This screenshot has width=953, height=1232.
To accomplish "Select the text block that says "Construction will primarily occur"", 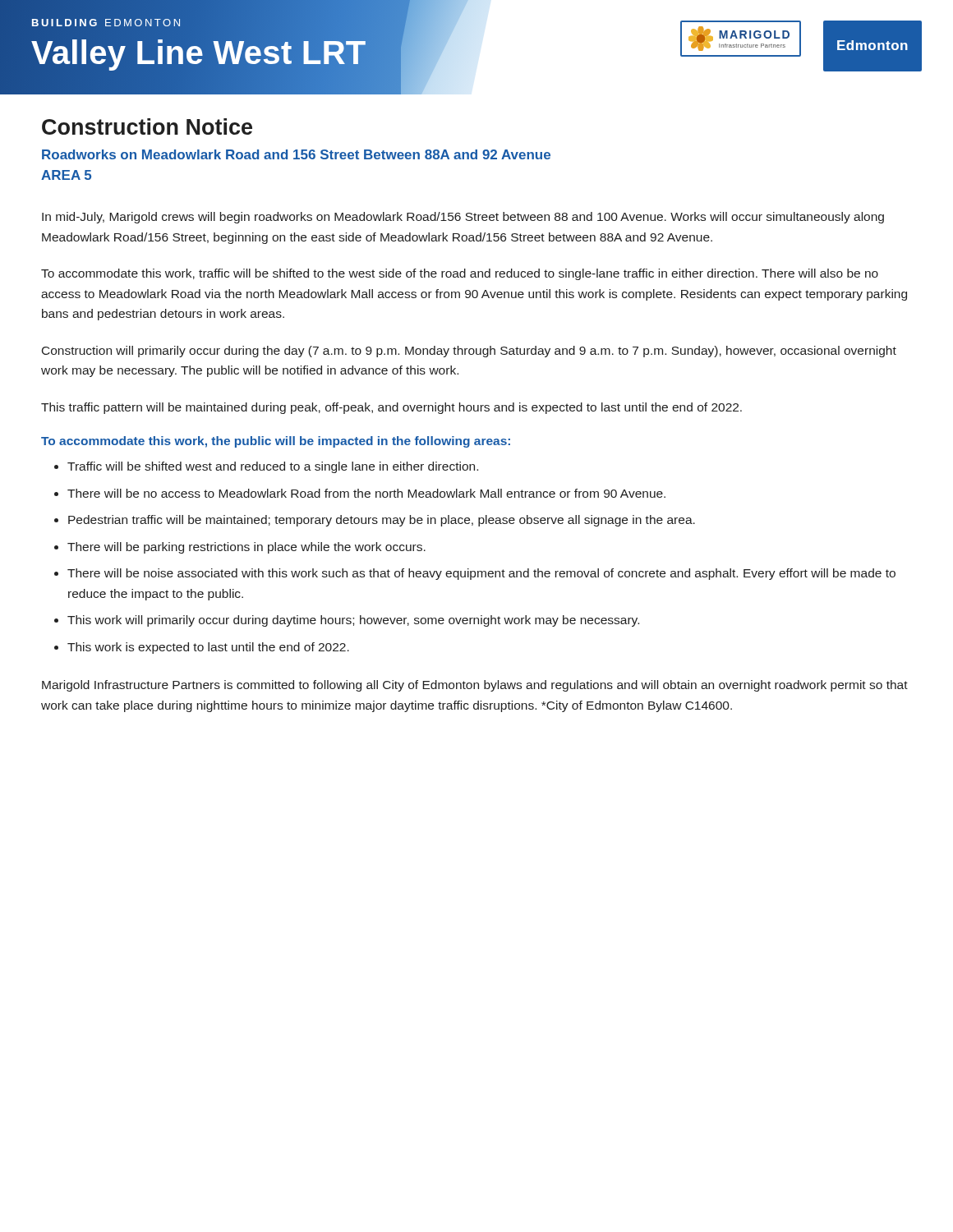I will (x=469, y=360).
